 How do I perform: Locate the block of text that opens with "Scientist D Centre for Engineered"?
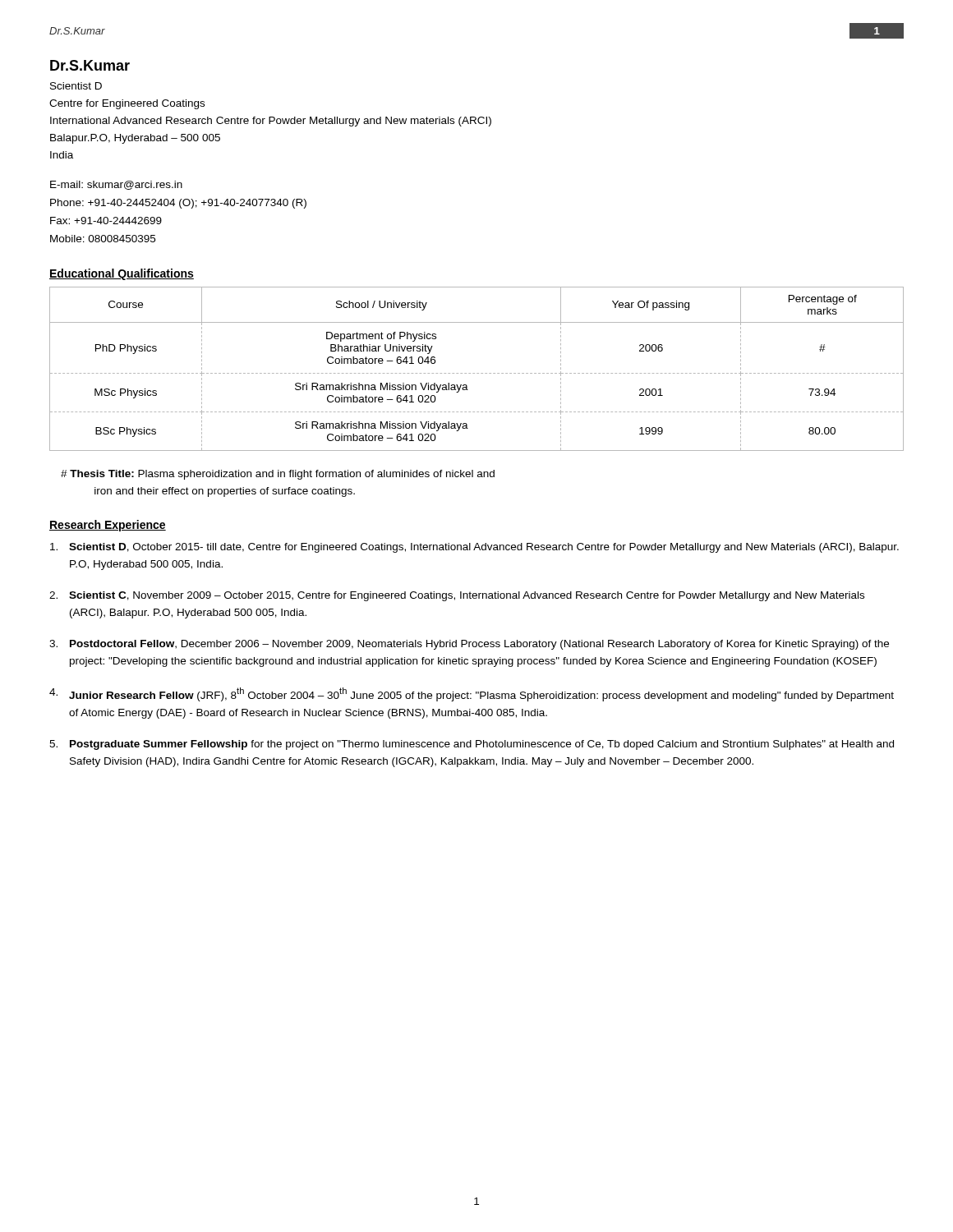click(x=271, y=120)
